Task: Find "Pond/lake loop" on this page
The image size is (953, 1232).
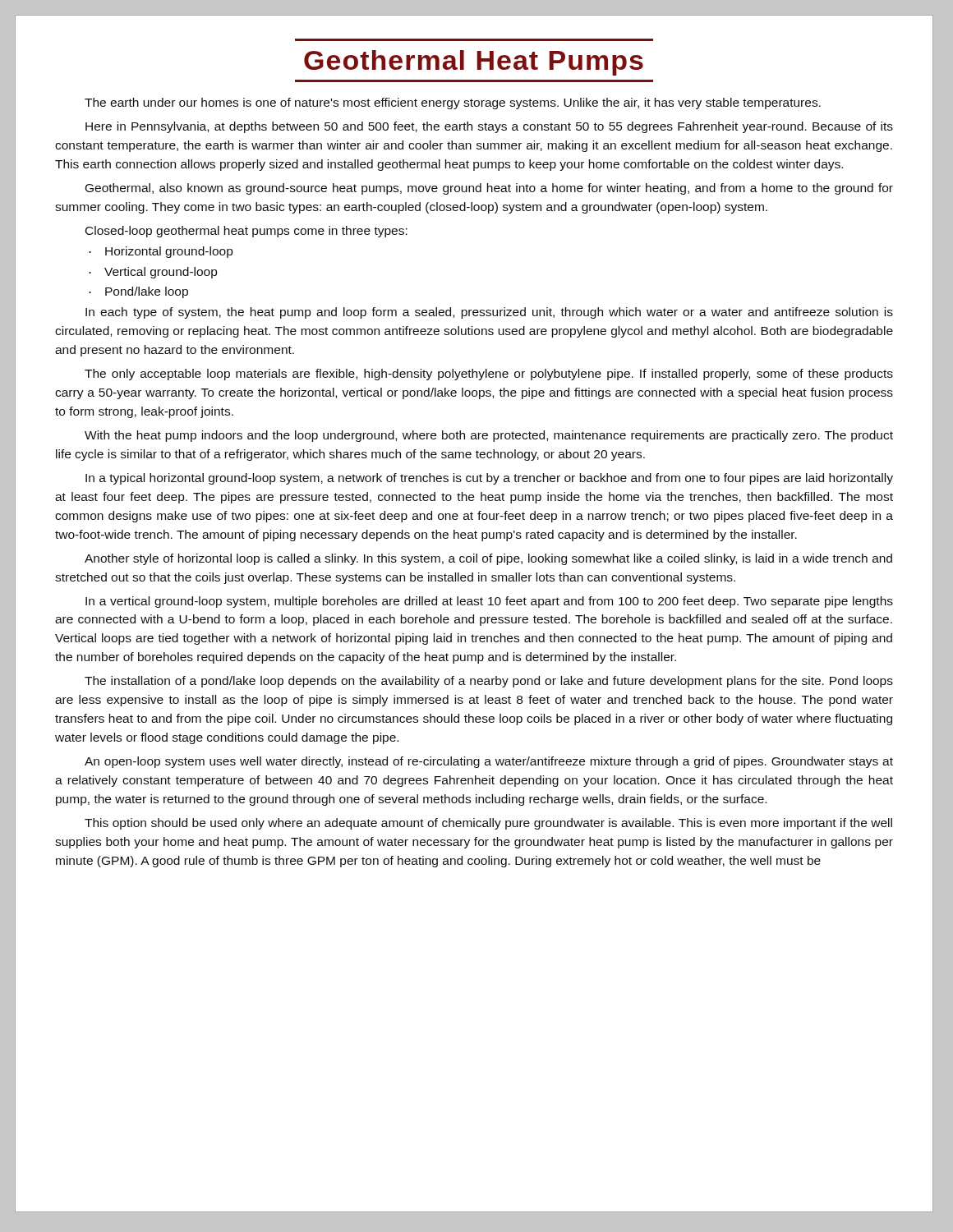Action: (146, 292)
